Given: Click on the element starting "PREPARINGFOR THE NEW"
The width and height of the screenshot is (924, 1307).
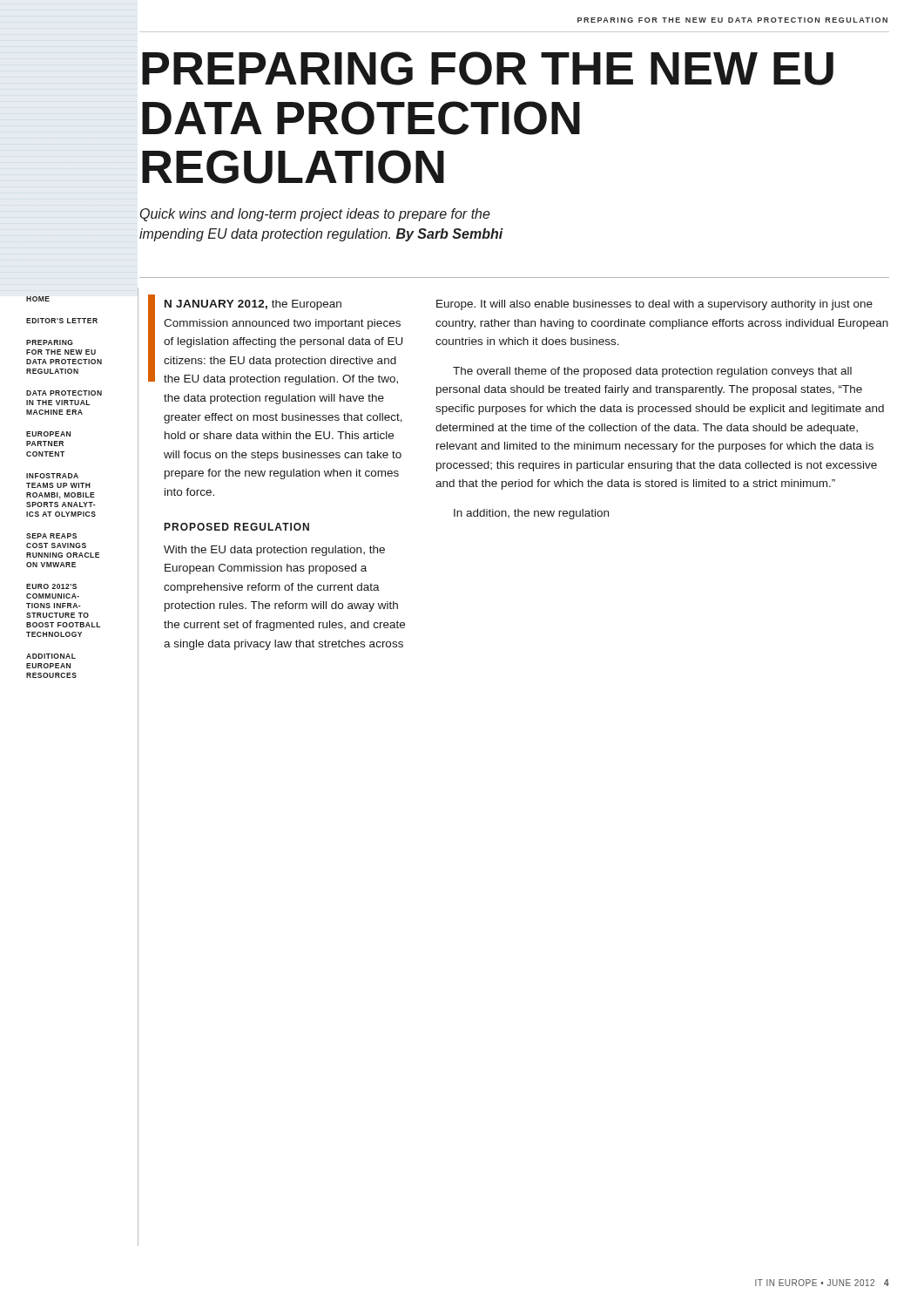Looking at the screenshot, I should pyautogui.click(x=64, y=357).
